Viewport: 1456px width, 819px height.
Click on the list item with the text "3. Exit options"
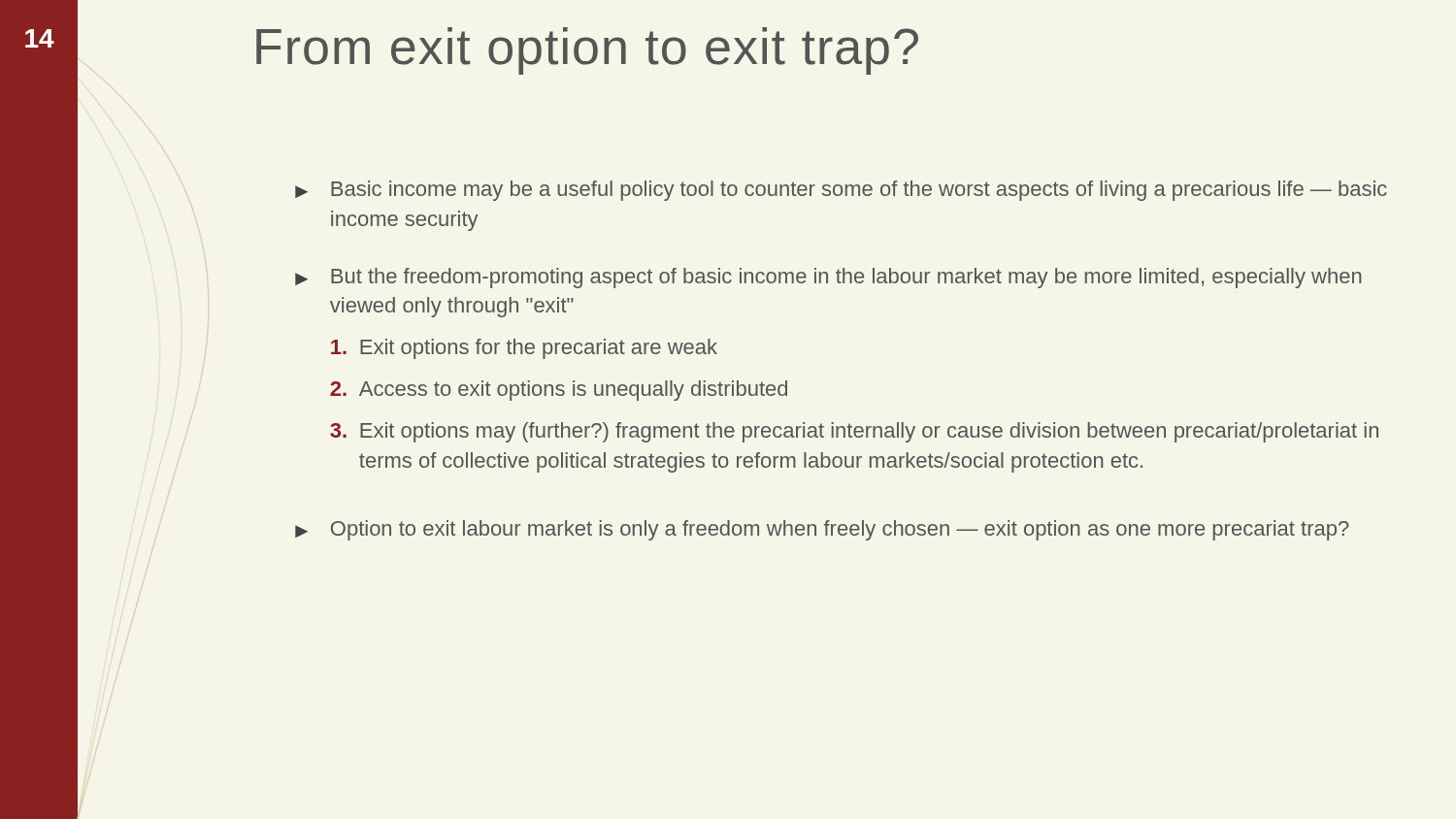[864, 446]
